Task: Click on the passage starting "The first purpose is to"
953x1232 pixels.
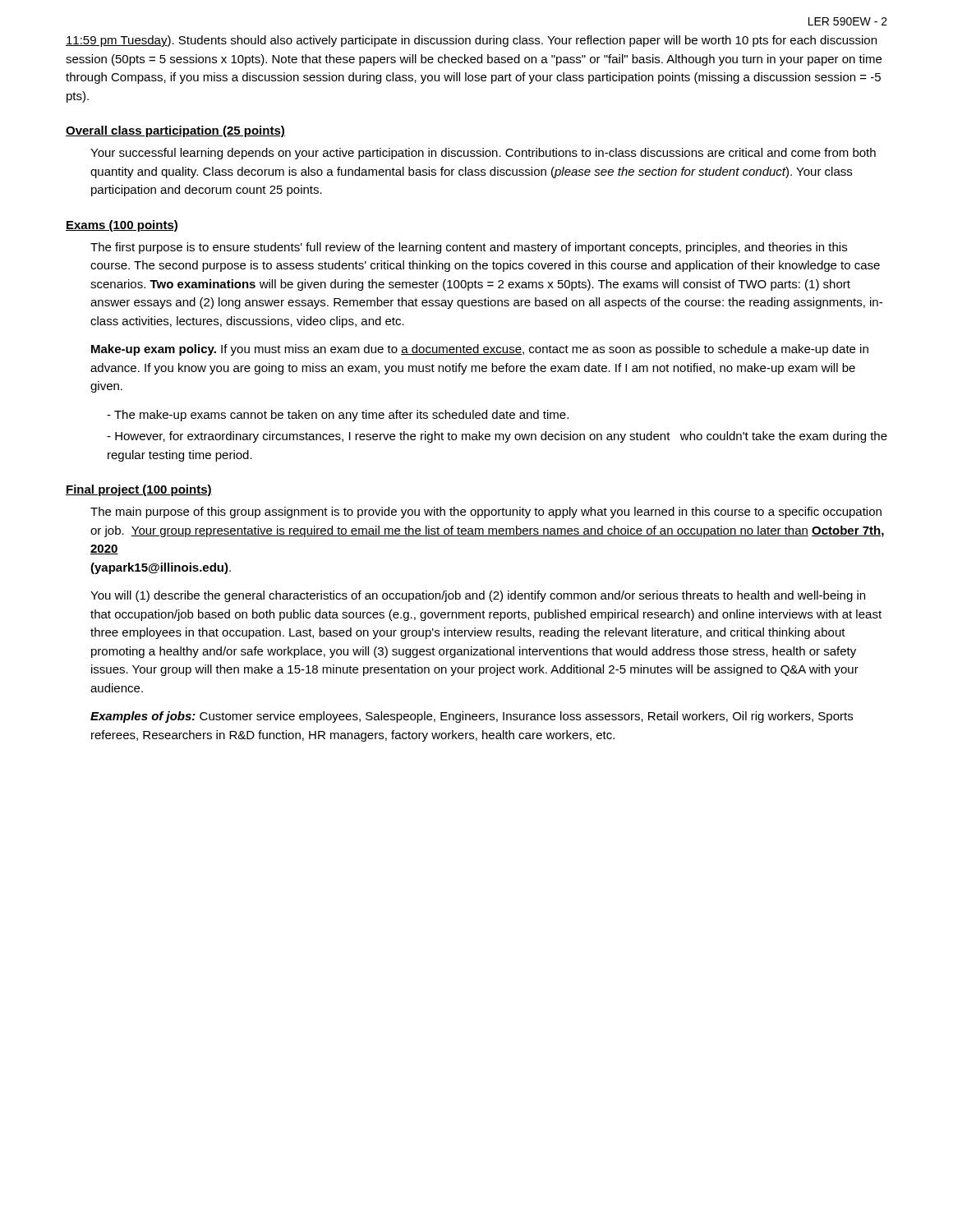Action: [x=489, y=284]
